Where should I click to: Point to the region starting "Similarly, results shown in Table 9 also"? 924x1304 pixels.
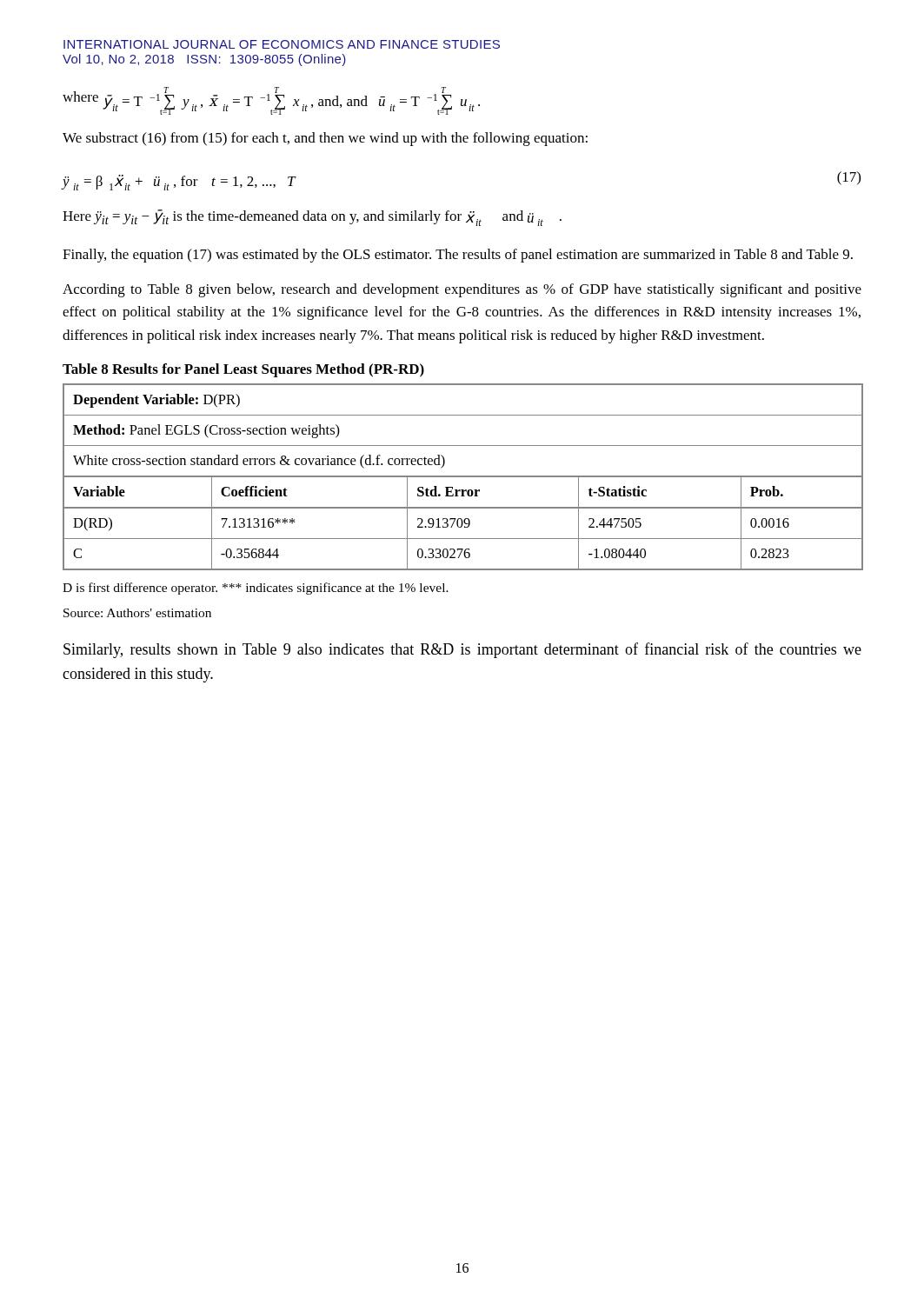click(x=462, y=662)
